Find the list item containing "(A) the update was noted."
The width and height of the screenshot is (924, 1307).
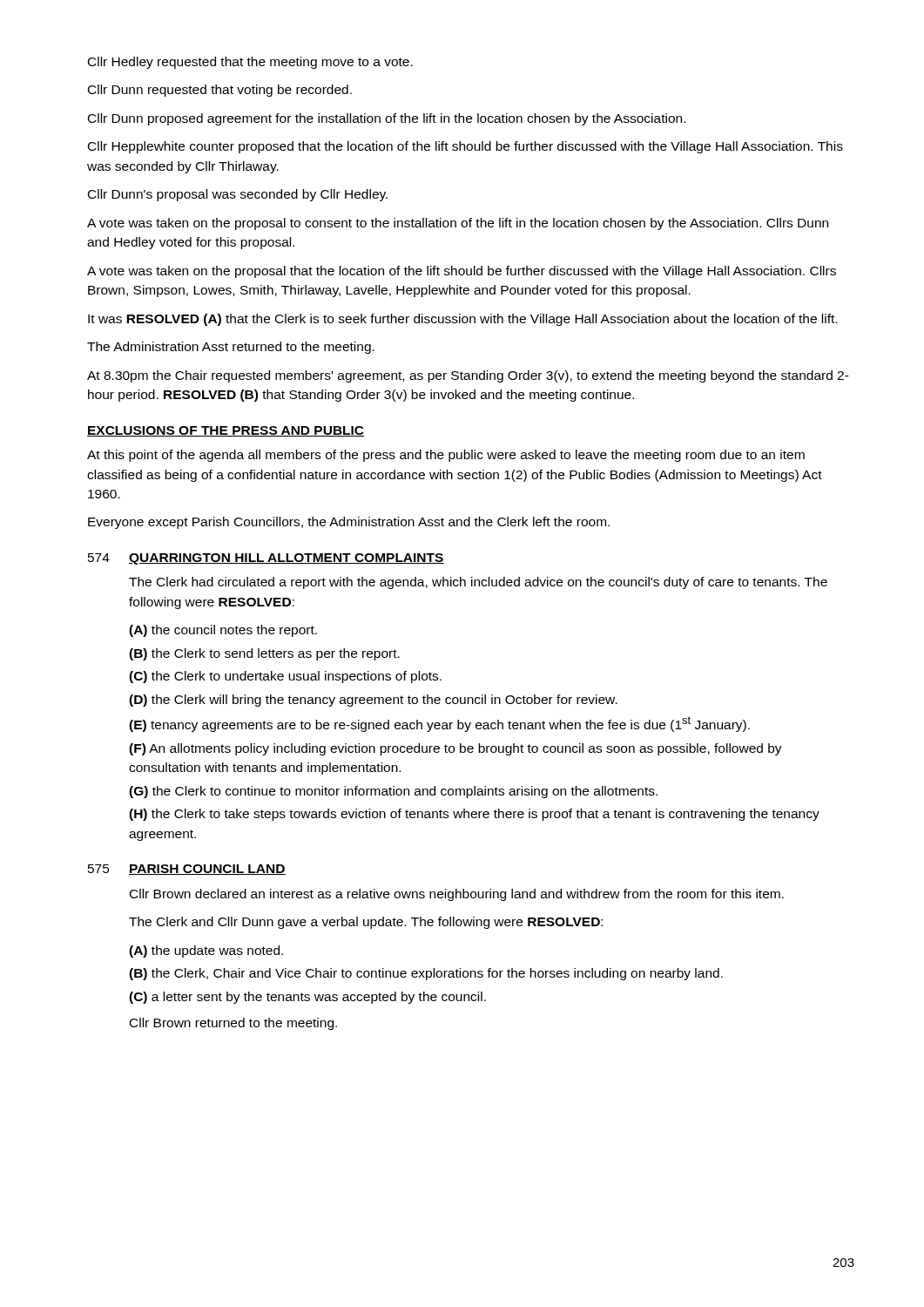point(207,950)
